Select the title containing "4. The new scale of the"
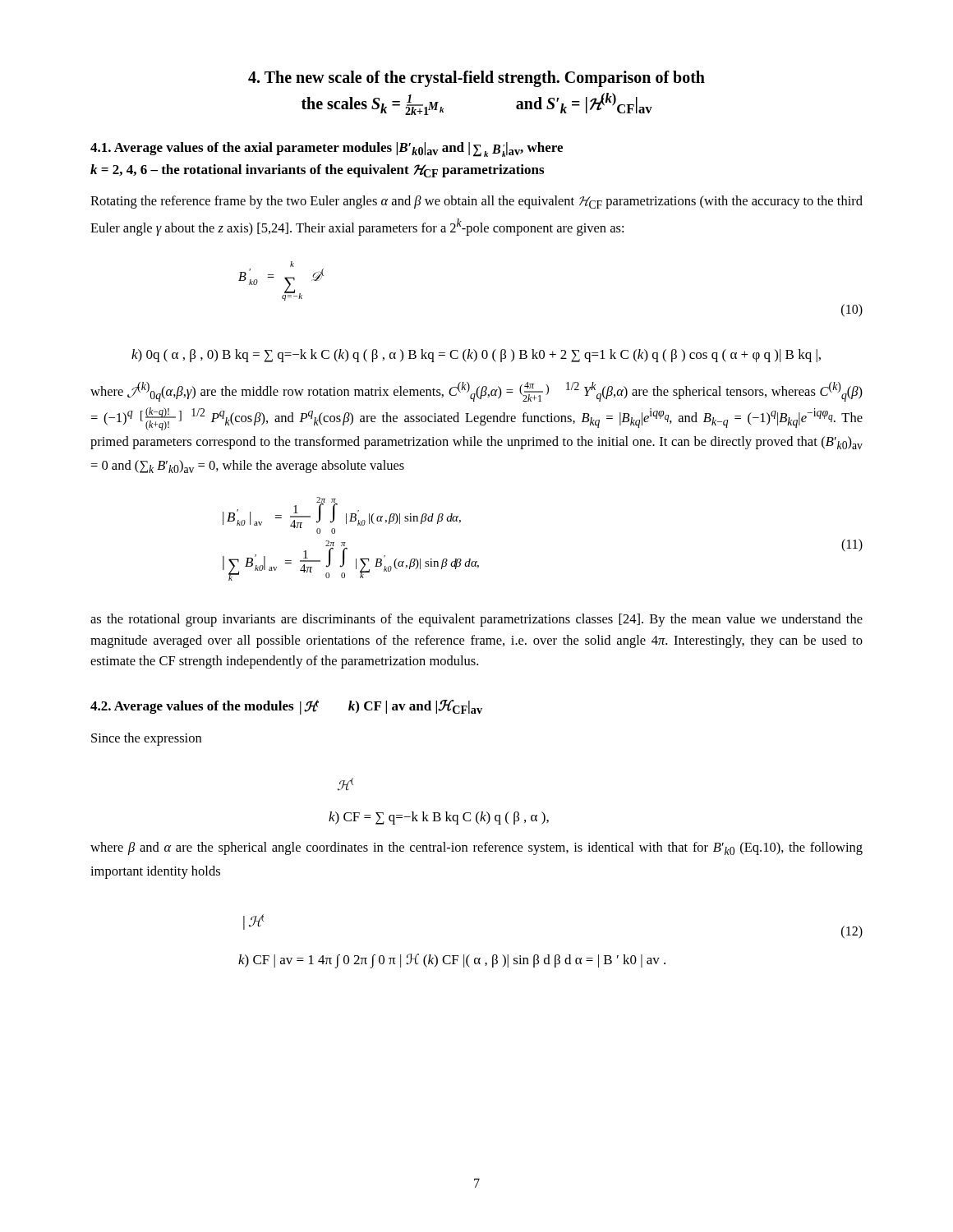Image resolution: width=953 pixels, height=1232 pixels. click(x=476, y=93)
